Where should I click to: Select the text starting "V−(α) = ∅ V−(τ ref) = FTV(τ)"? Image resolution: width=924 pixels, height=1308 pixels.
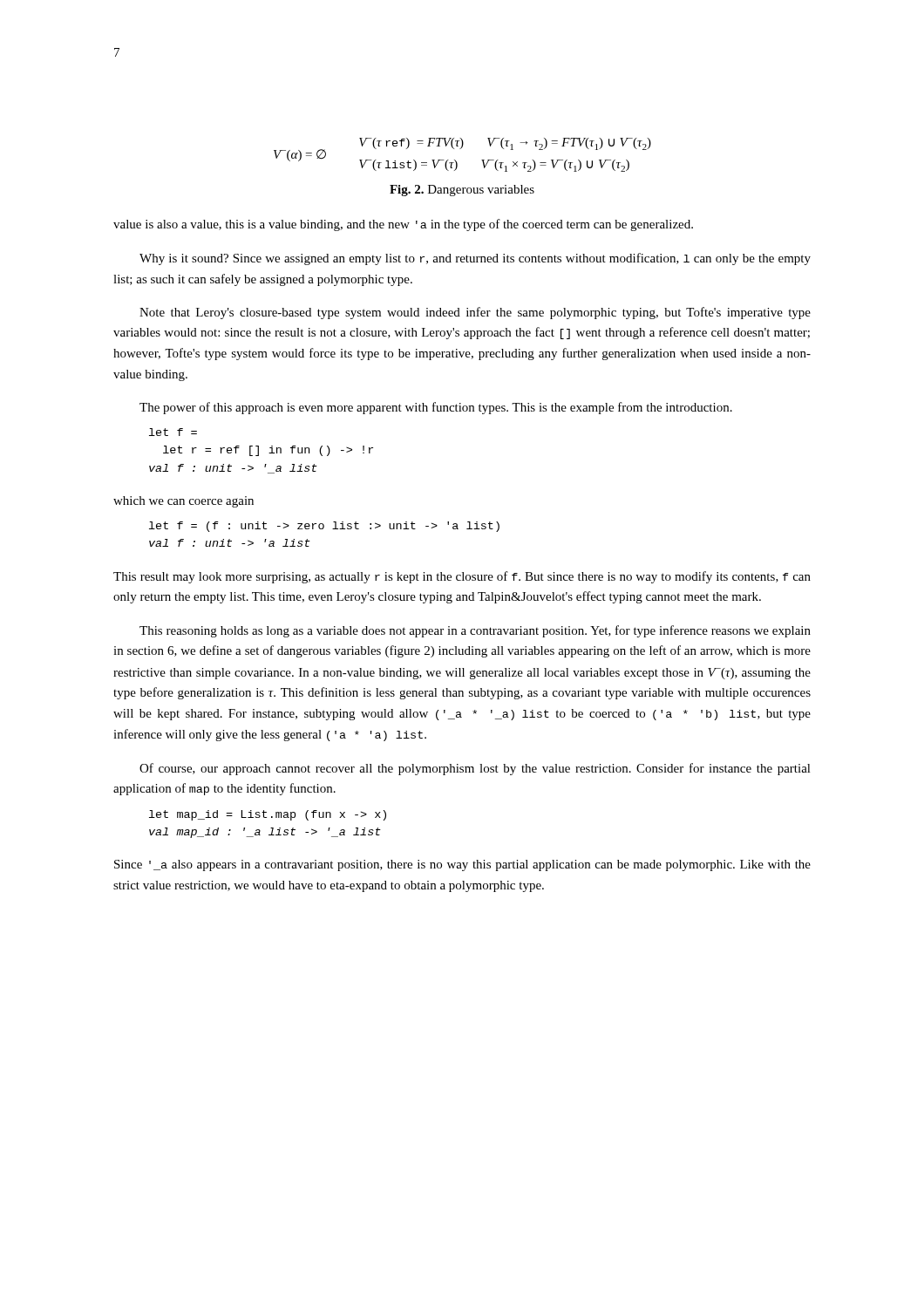[462, 153]
